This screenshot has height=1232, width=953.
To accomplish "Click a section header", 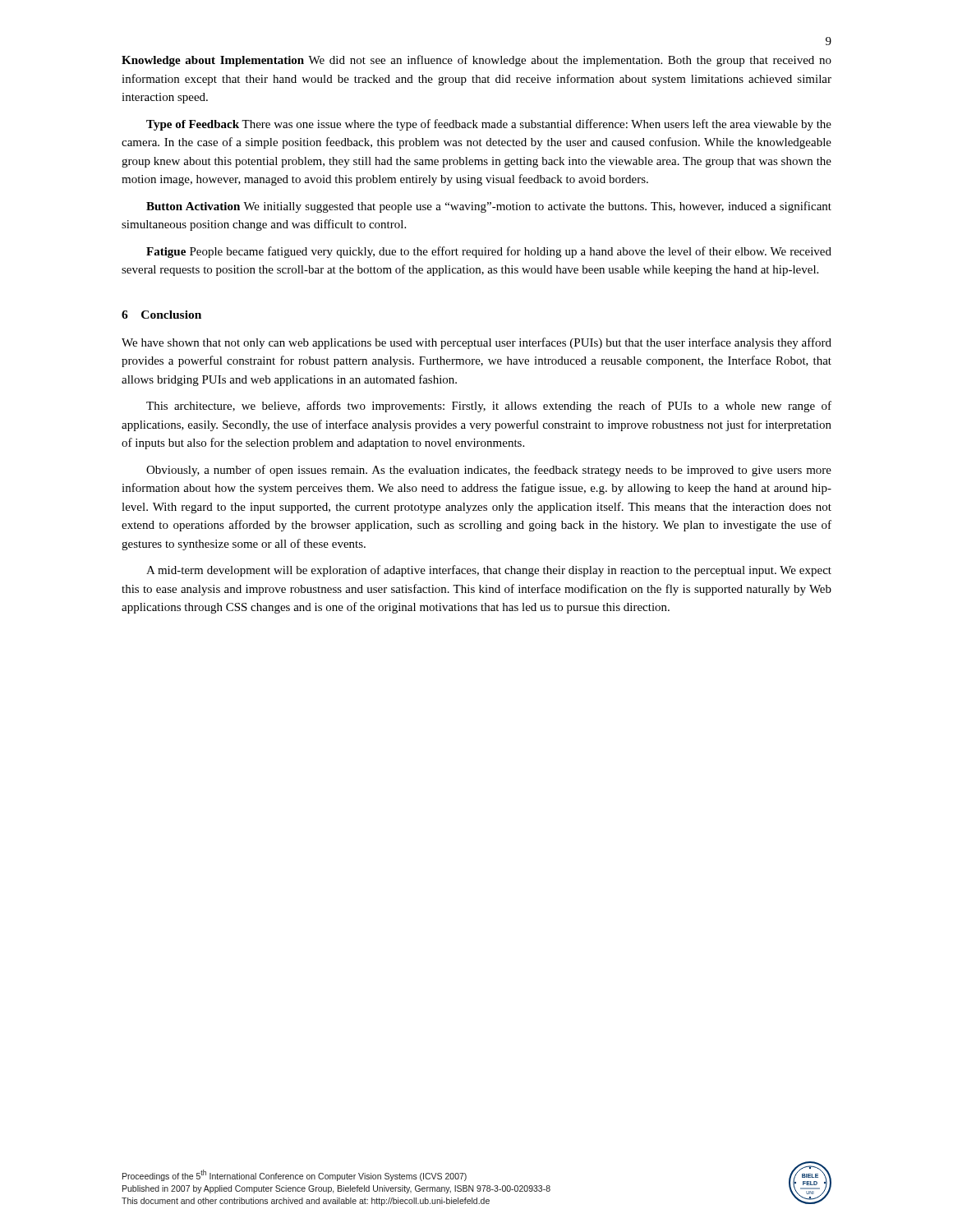I will click(162, 314).
